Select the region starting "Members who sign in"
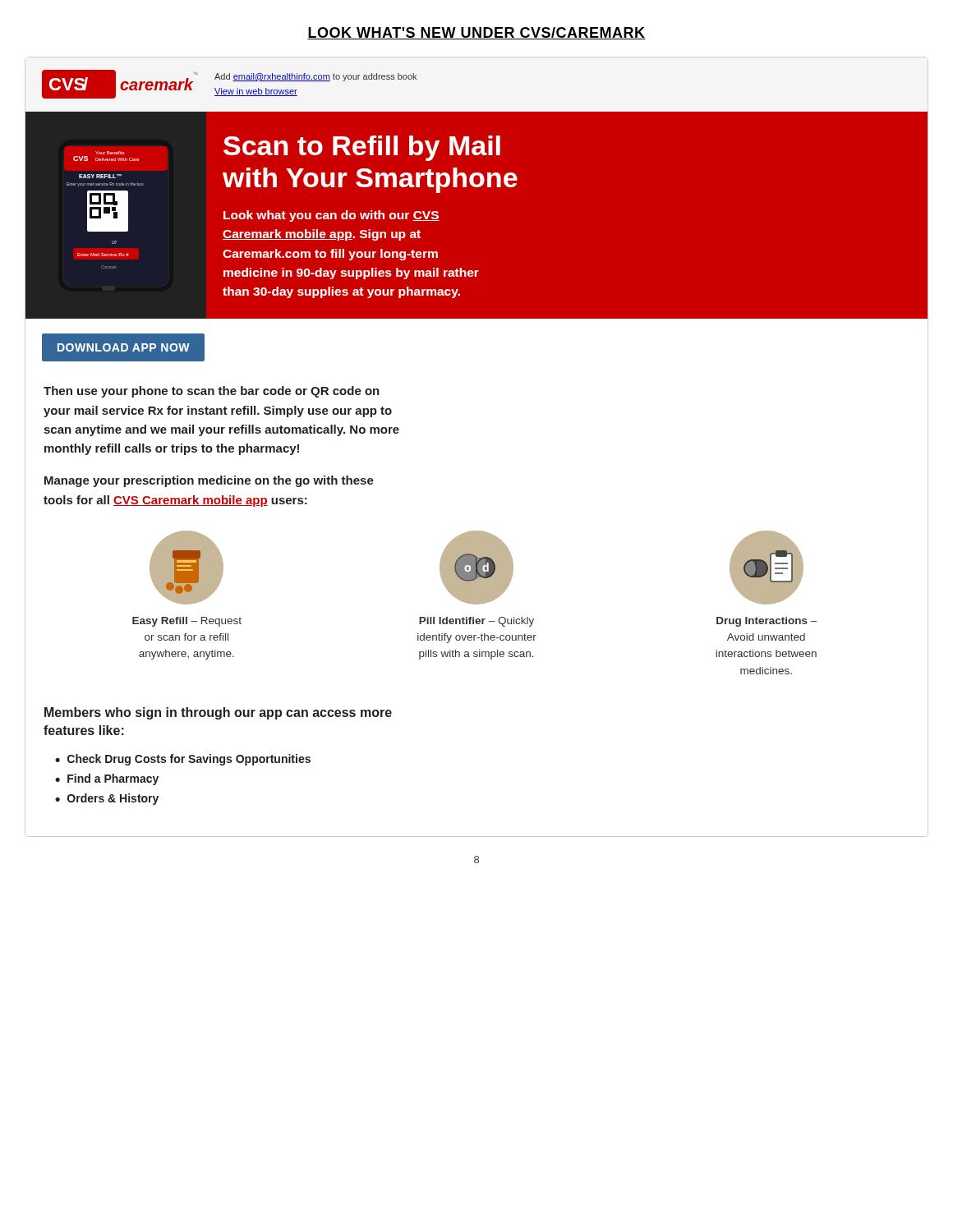This screenshot has height=1232, width=953. (x=218, y=713)
